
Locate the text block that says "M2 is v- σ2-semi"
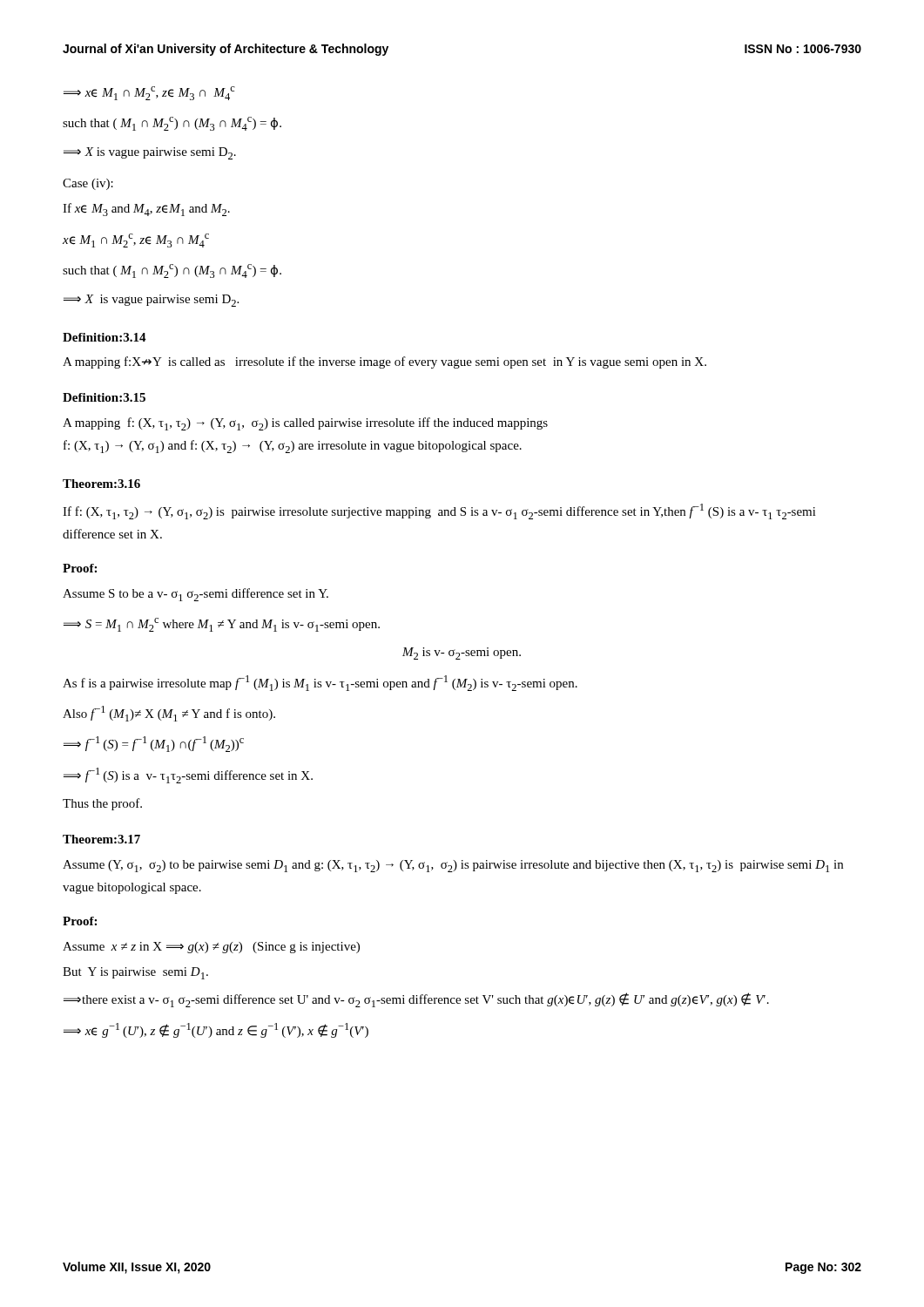tap(462, 654)
